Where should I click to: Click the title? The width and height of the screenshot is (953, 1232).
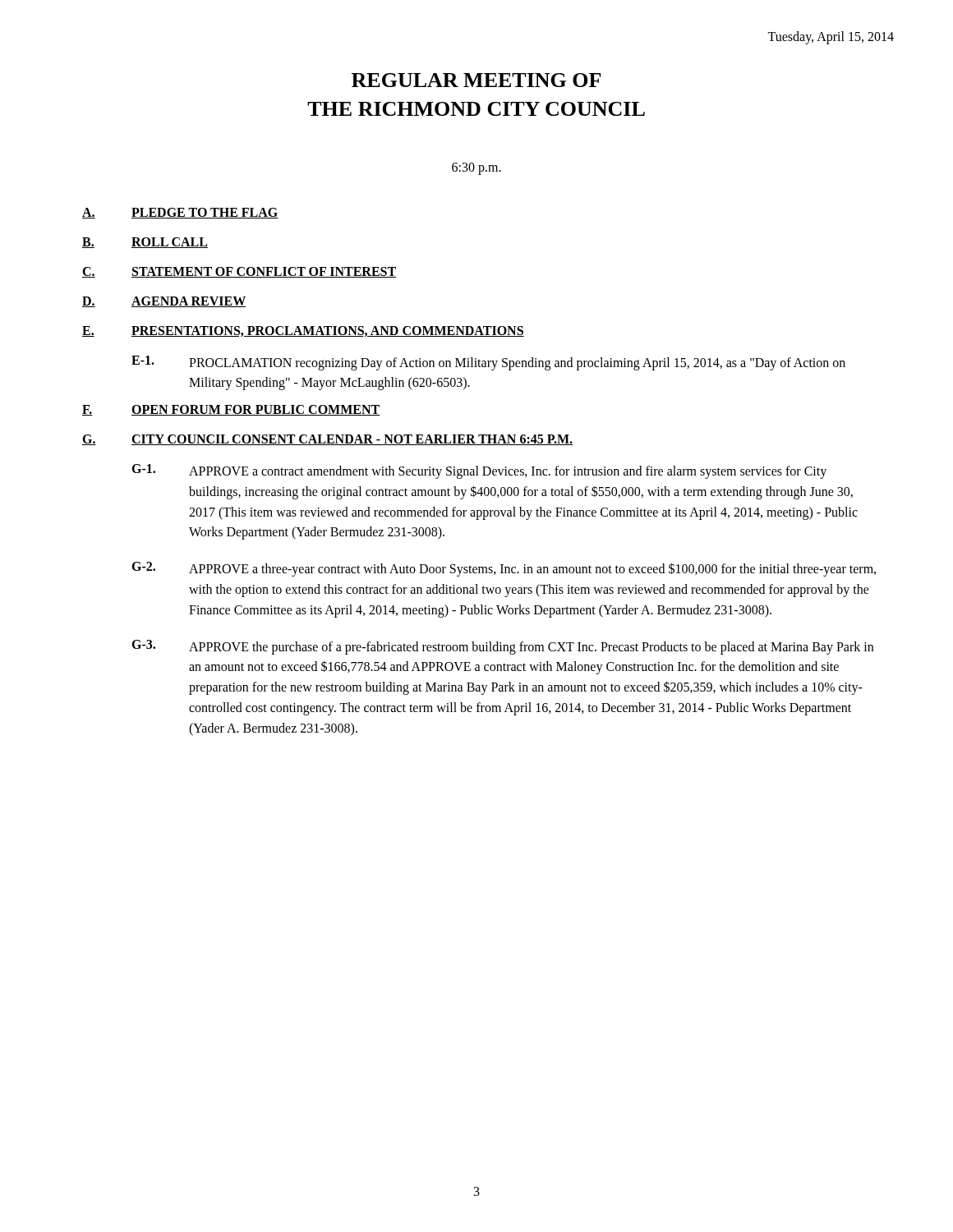[x=476, y=94]
